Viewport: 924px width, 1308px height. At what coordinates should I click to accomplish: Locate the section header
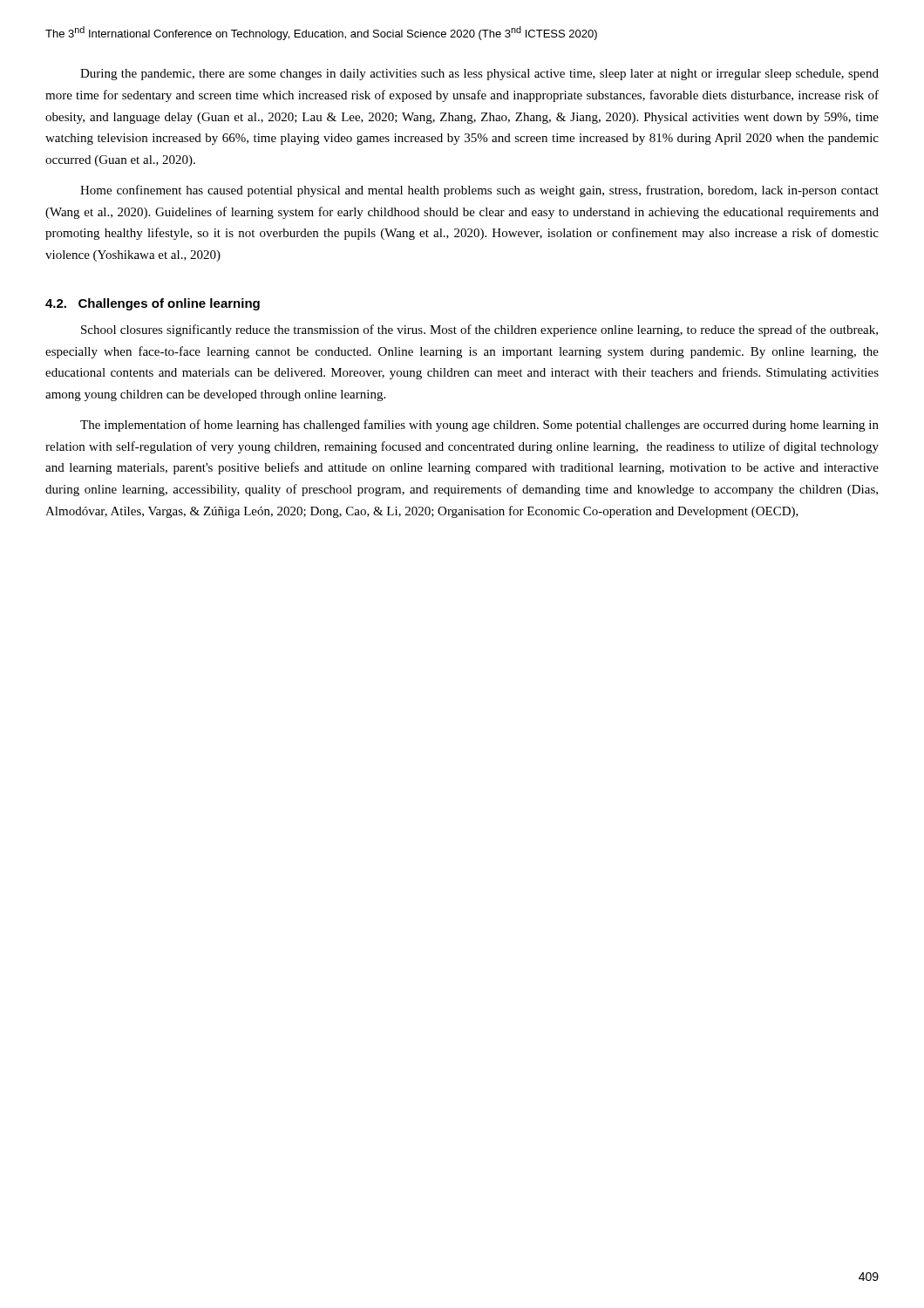click(153, 303)
